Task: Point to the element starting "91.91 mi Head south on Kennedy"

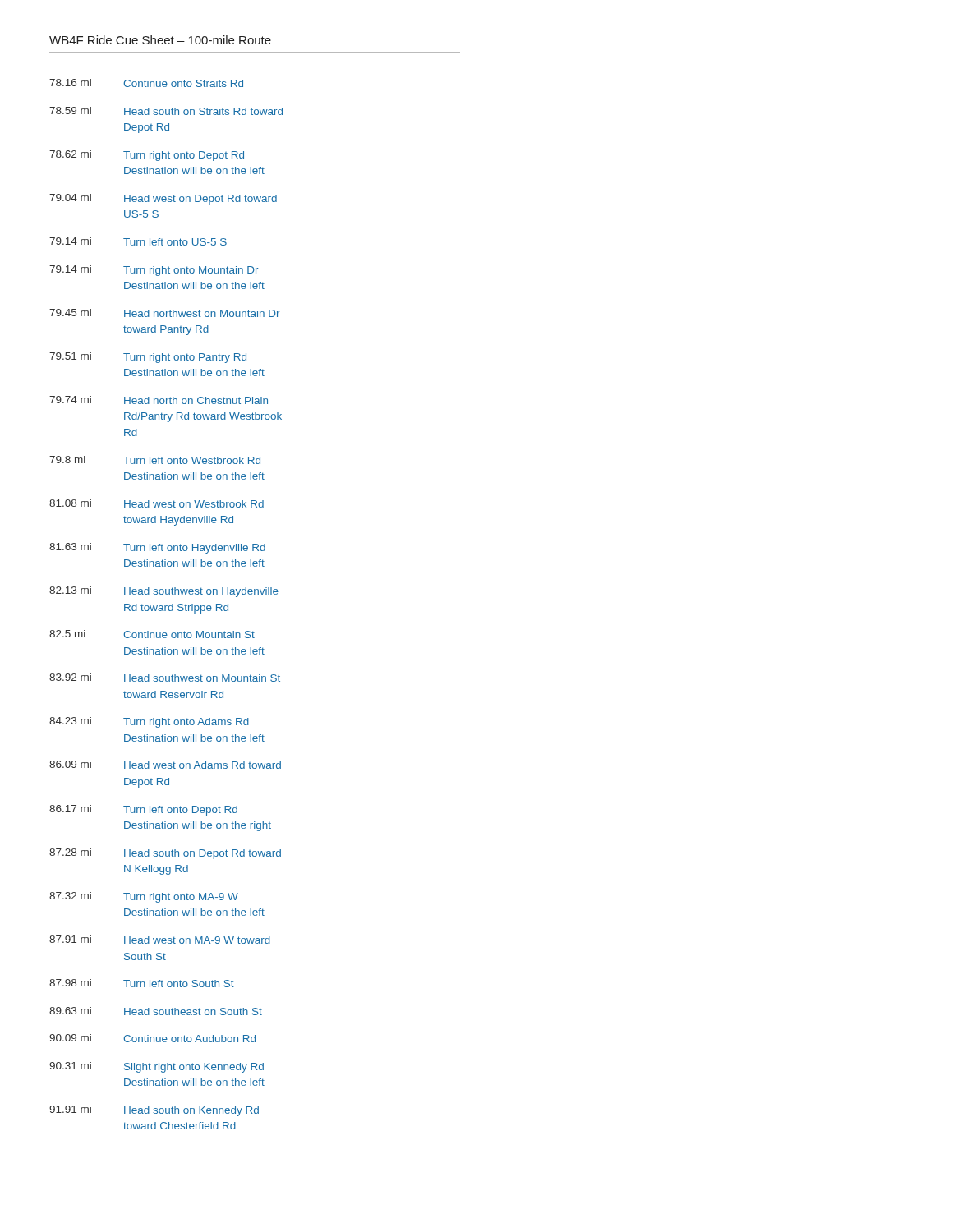Action: tap(154, 1118)
